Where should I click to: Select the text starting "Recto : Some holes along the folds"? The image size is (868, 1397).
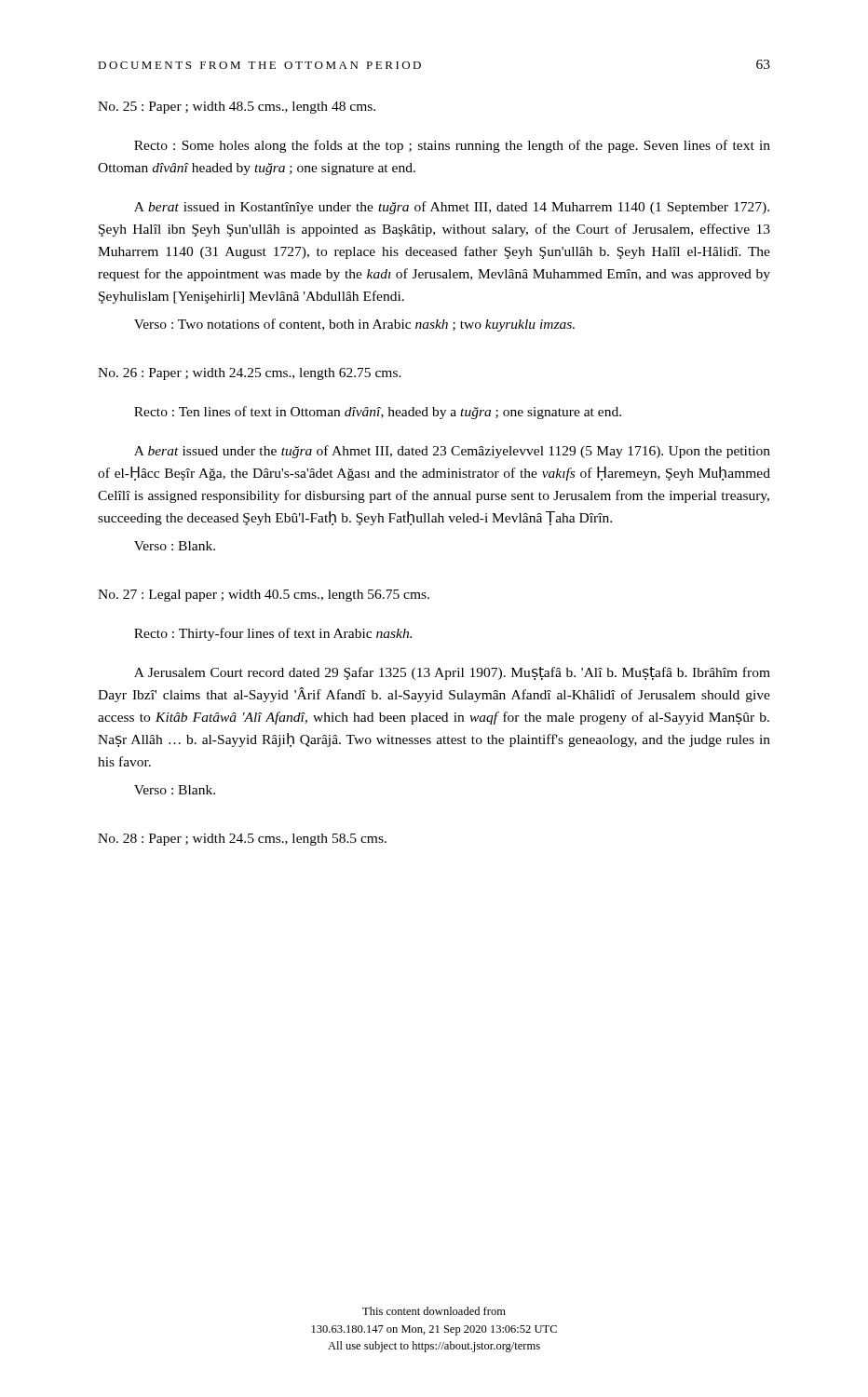pyautogui.click(x=434, y=156)
